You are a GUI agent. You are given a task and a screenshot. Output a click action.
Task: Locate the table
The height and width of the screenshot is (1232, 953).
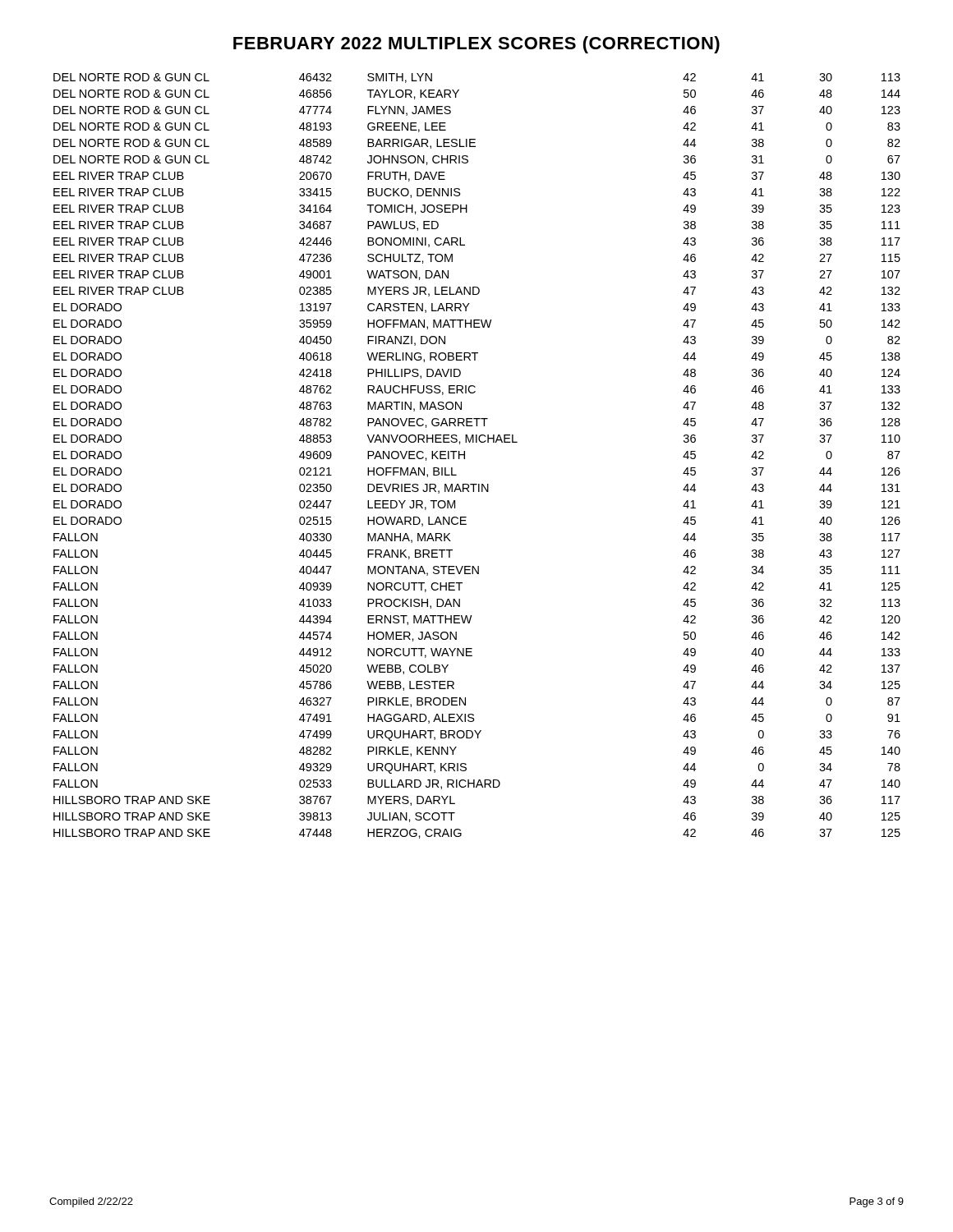click(476, 455)
